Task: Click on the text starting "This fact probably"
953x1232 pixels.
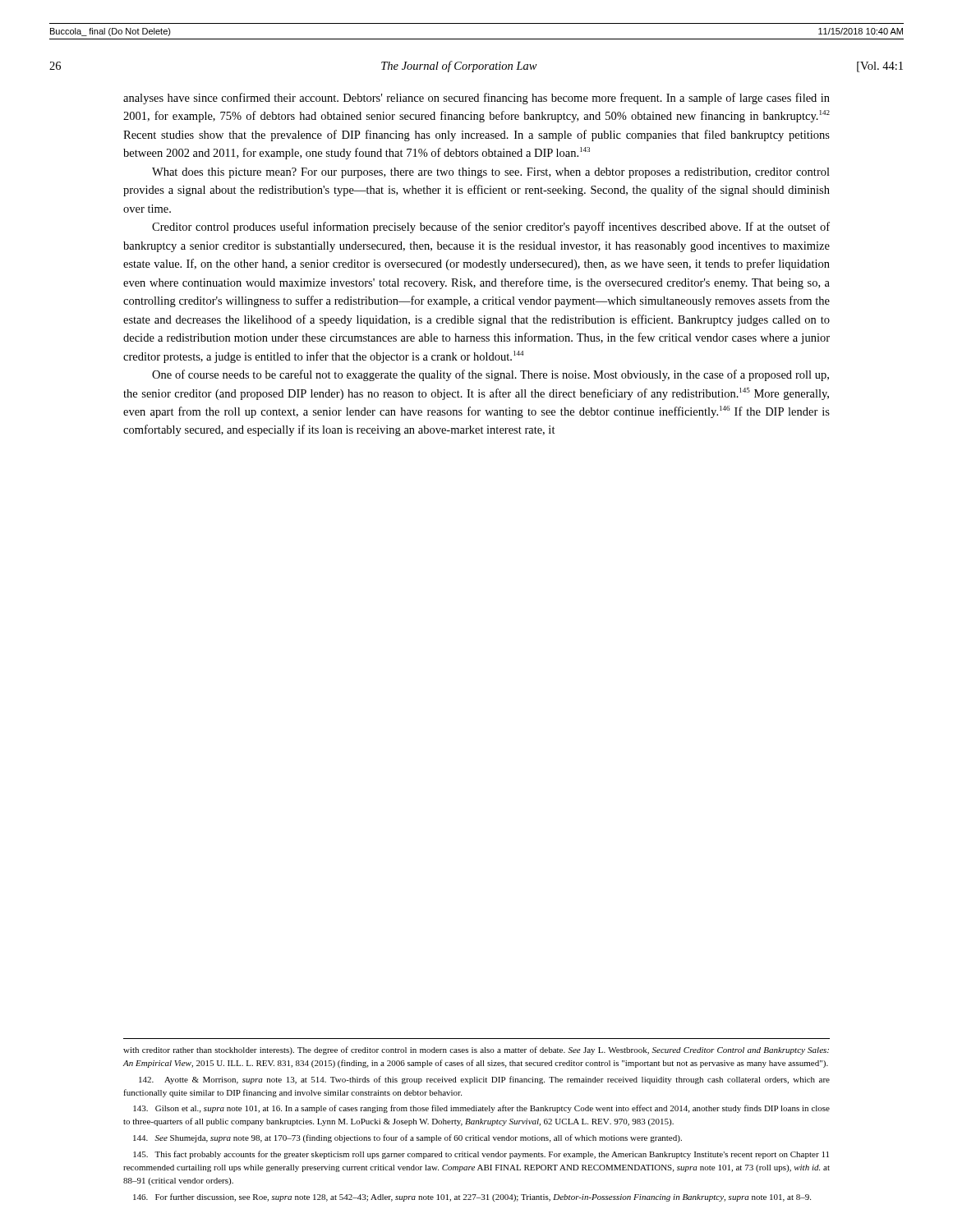Action: coord(476,1167)
